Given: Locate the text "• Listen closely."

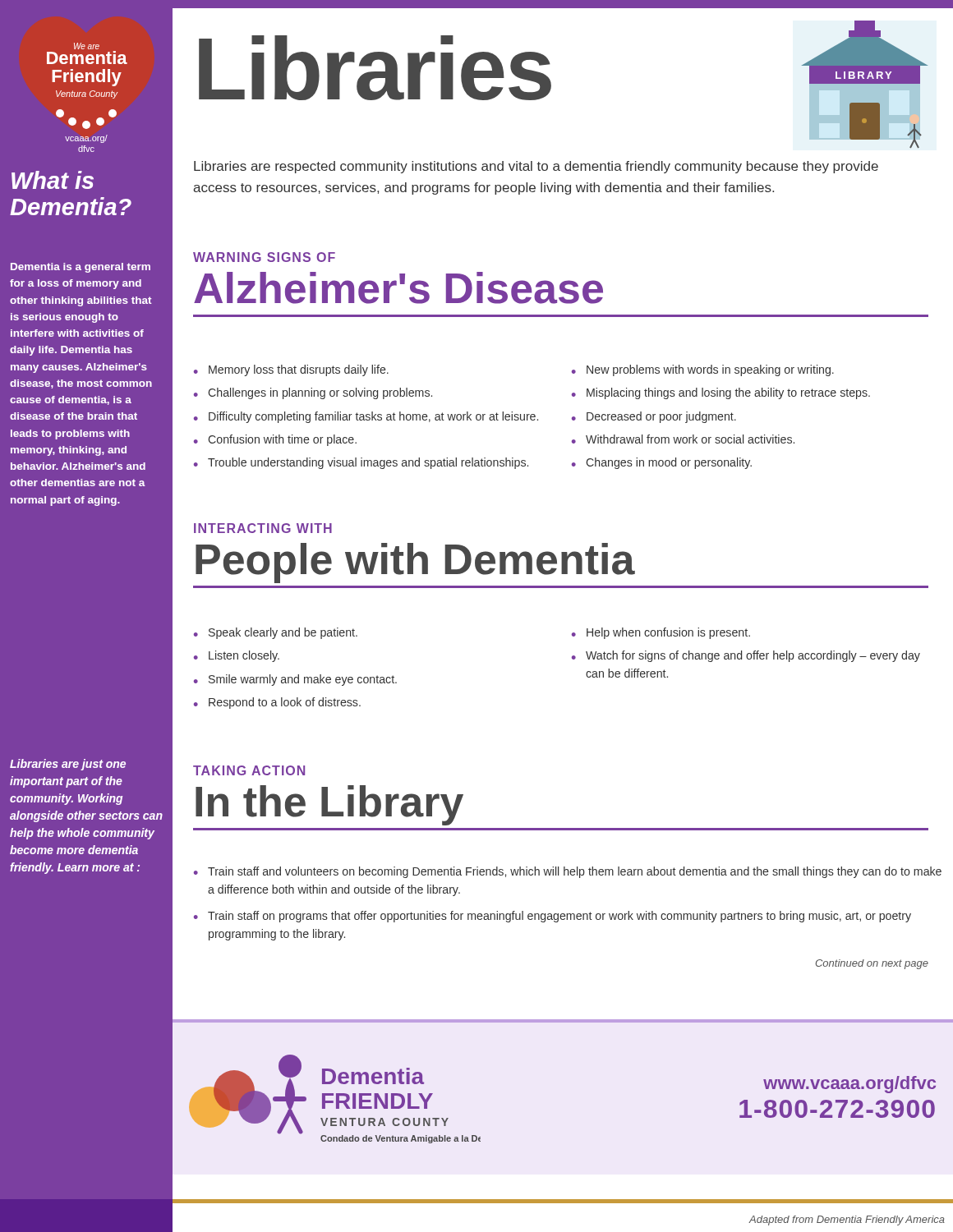Looking at the screenshot, I should [x=237, y=656].
